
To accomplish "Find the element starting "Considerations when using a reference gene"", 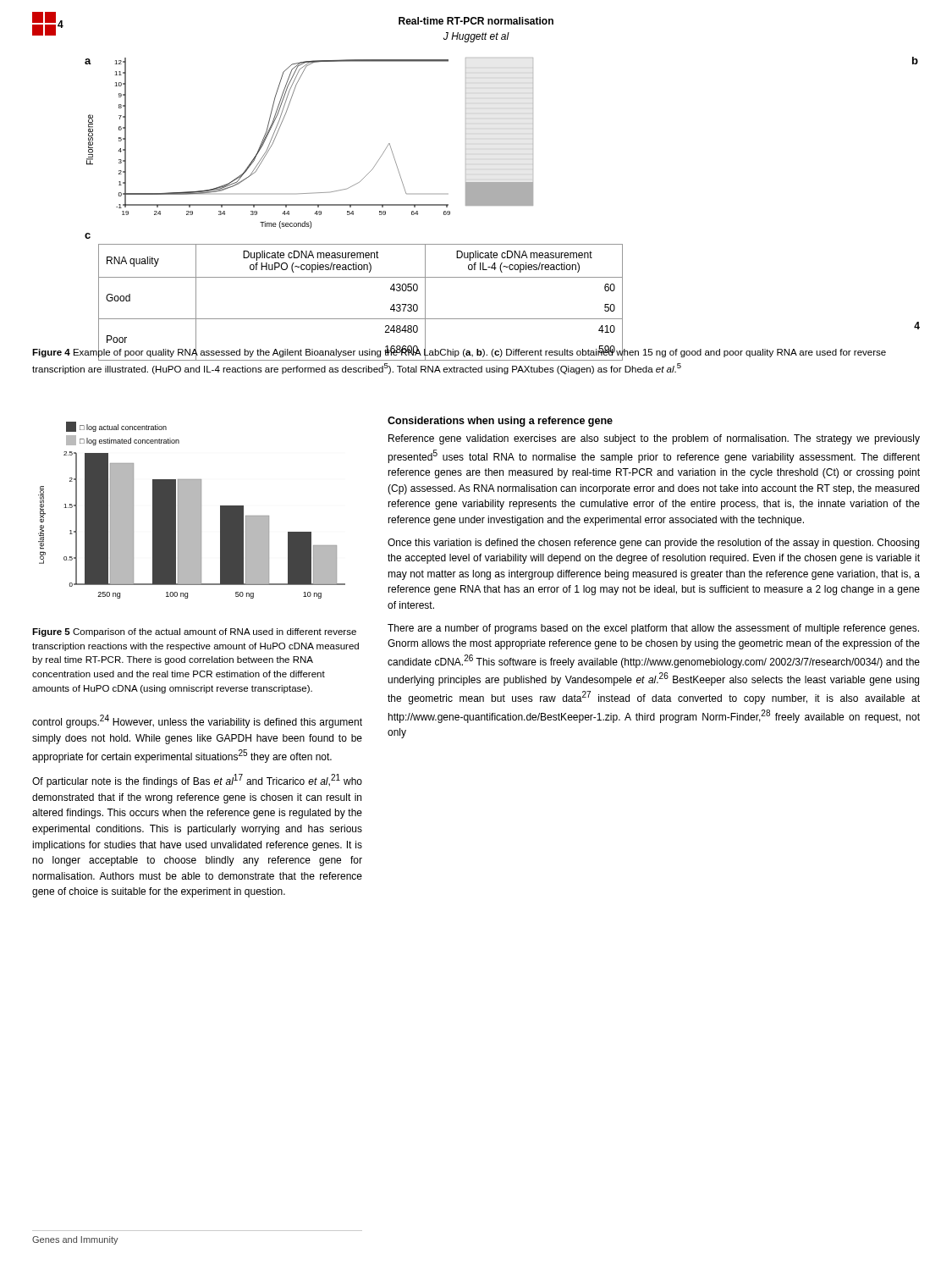I will [500, 421].
